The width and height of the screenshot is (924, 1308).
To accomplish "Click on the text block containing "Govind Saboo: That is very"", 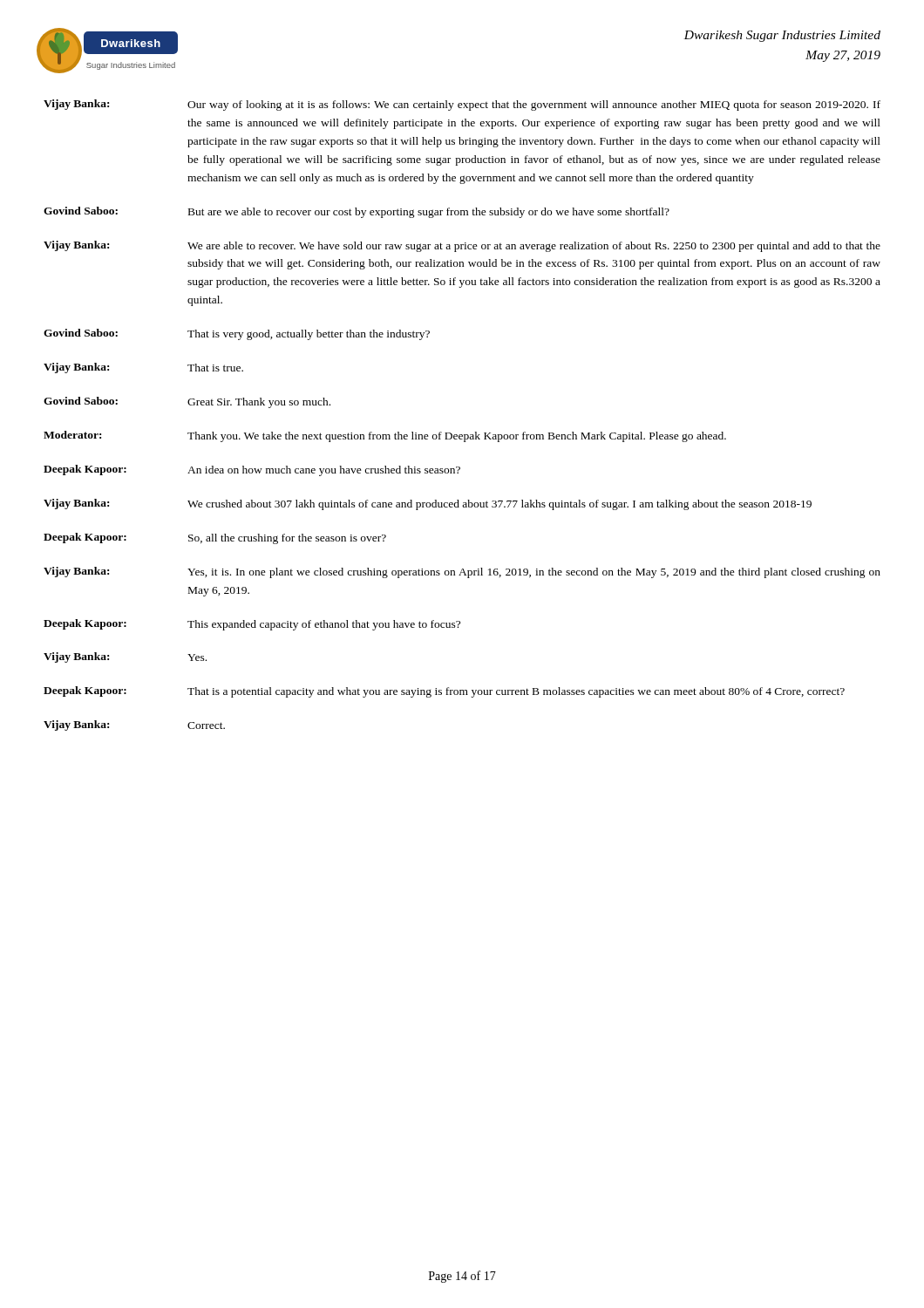I will [x=237, y=334].
